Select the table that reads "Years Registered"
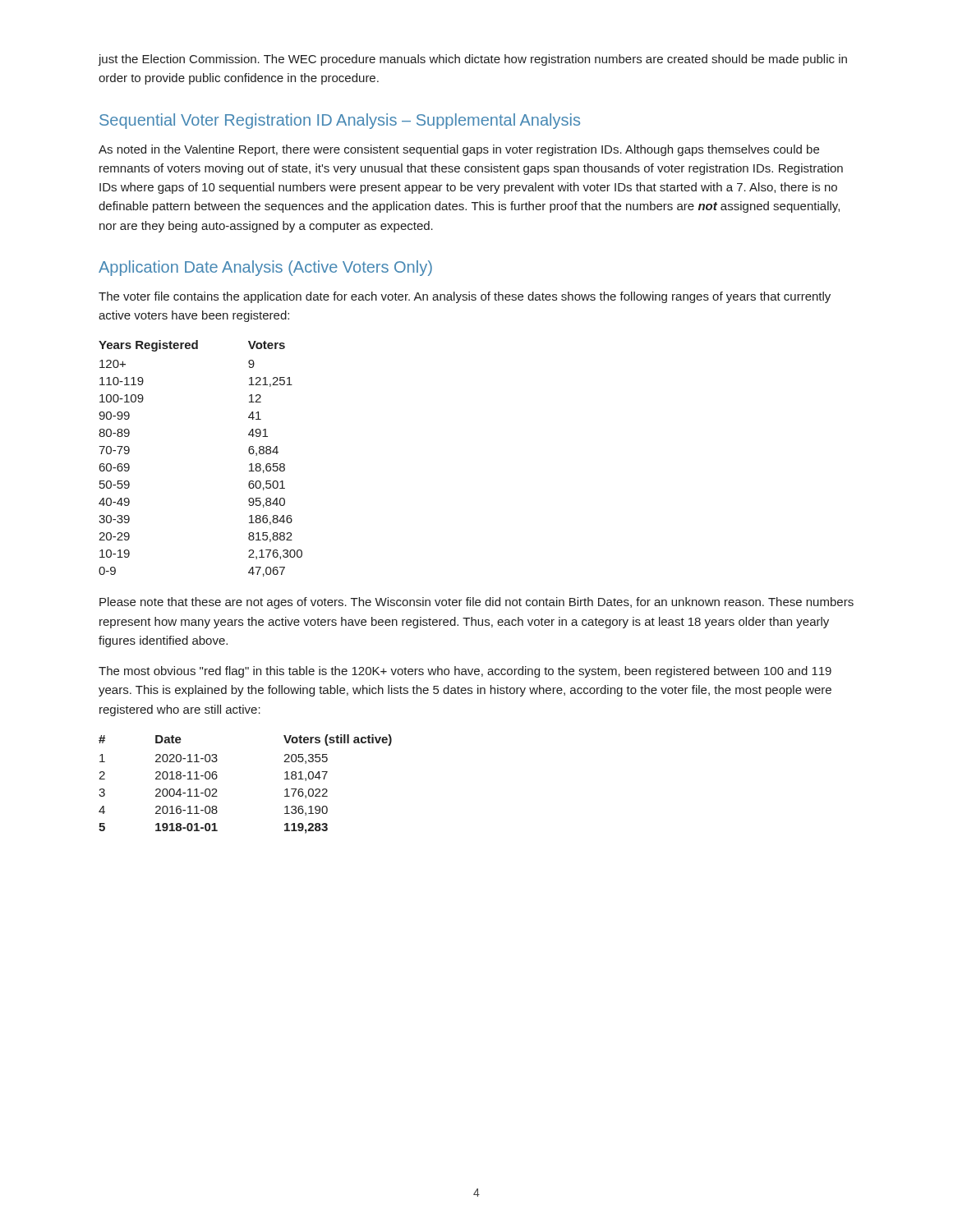Viewport: 953px width, 1232px height. point(476,458)
